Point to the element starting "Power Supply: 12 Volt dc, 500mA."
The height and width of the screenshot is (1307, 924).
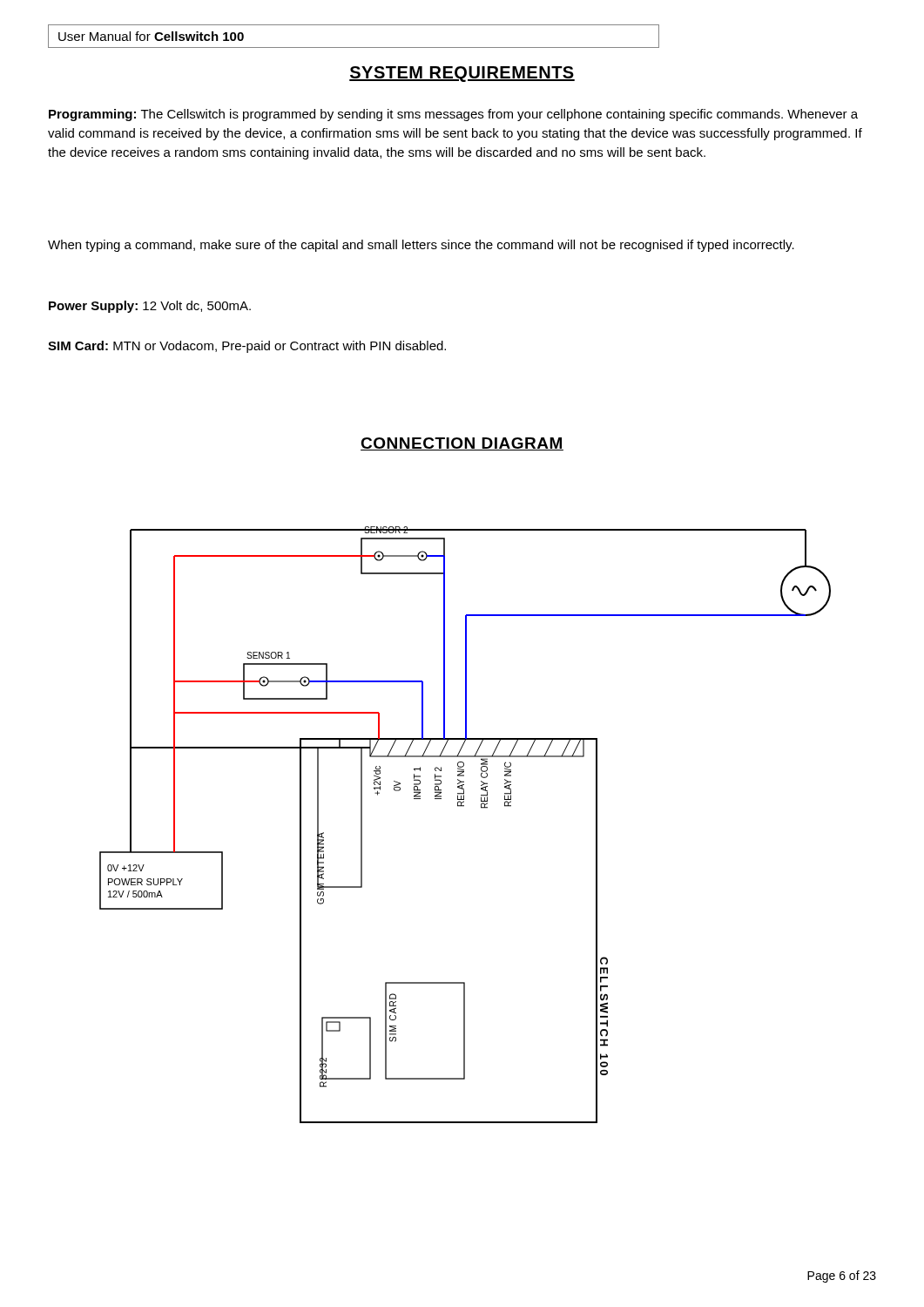tap(150, 305)
